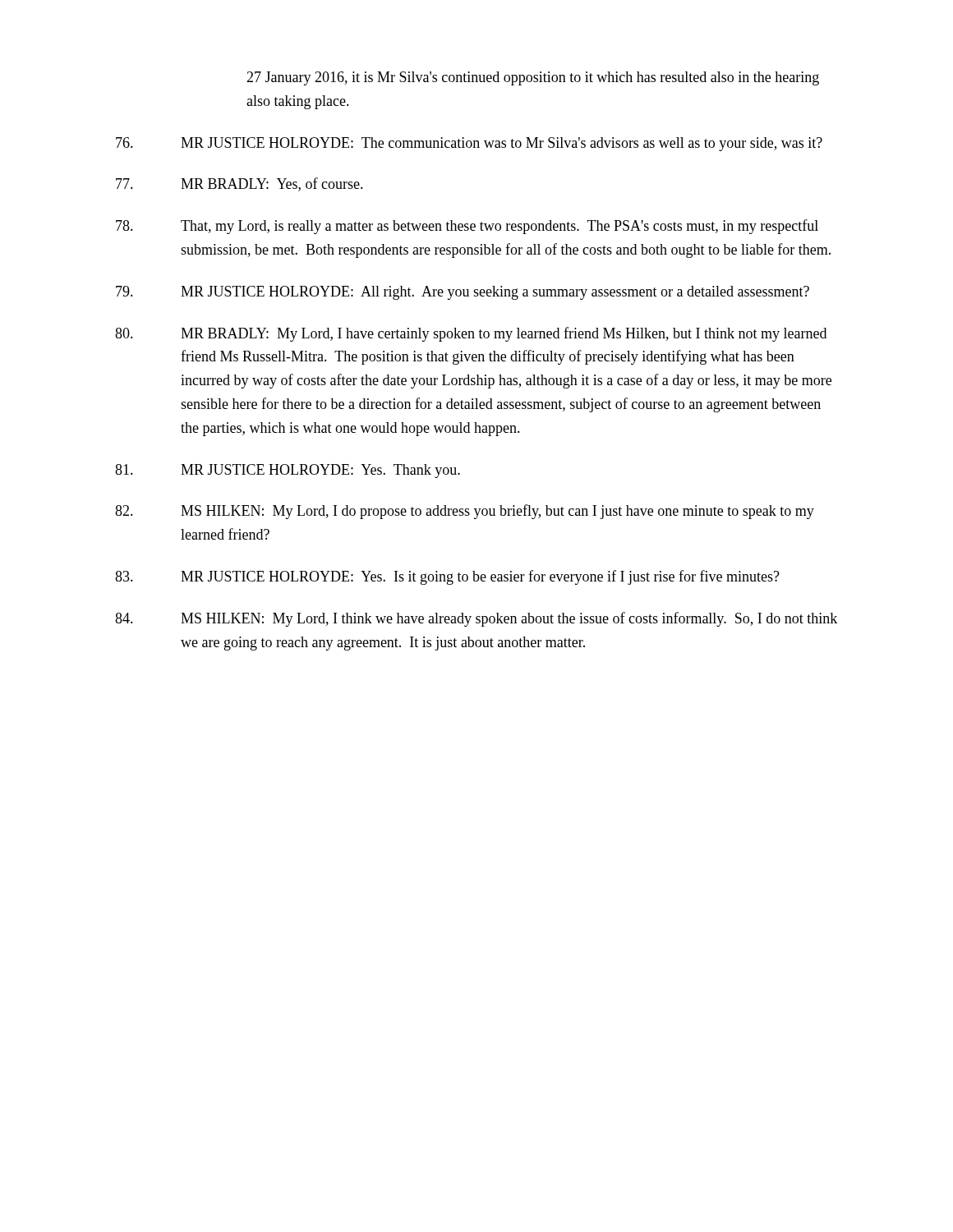This screenshot has width=953, height=1232.
Task: Find the block on this page that starts "81. MR JUSTICE"
Action: [288, 471]
